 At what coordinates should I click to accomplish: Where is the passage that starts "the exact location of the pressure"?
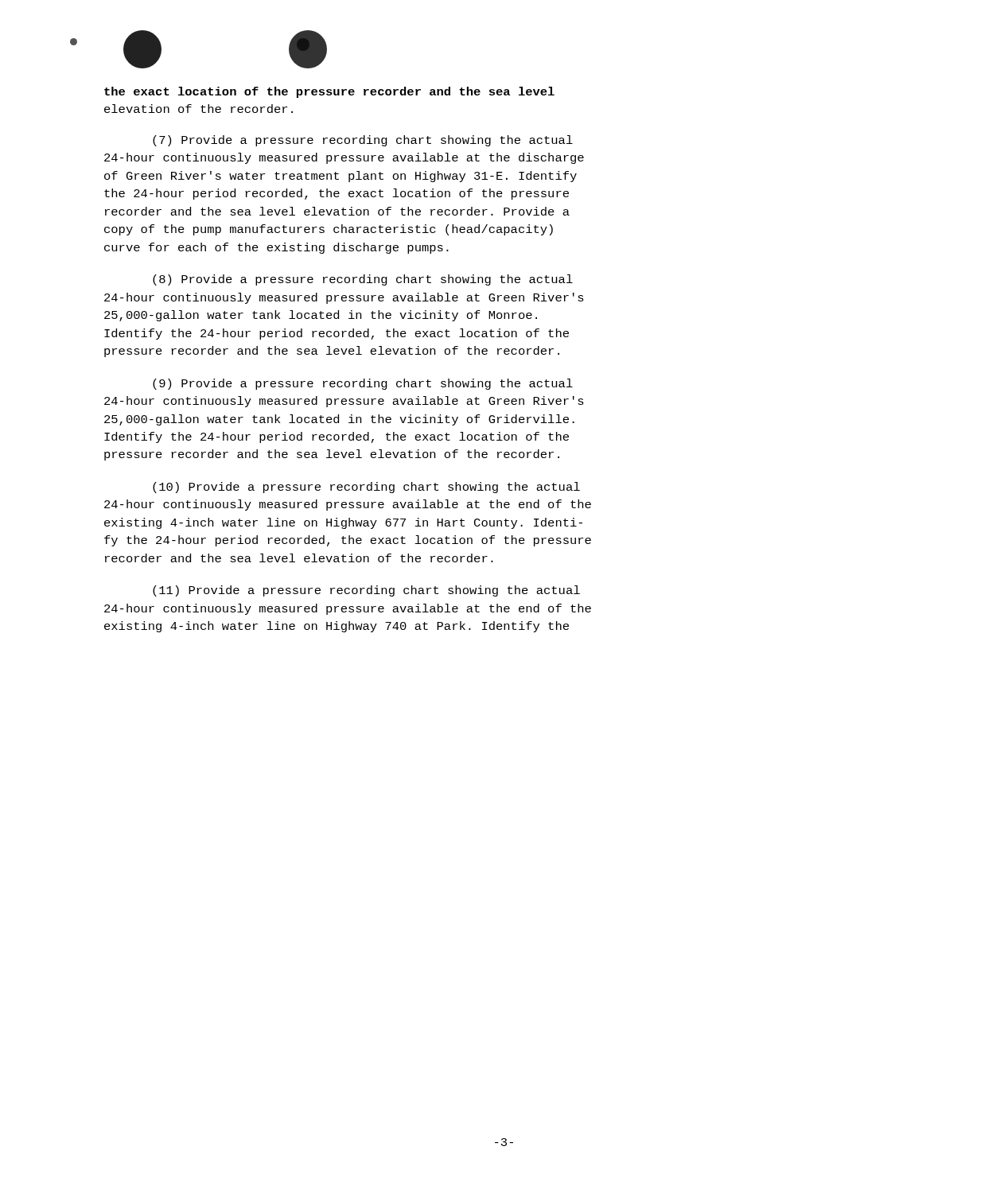coord(329,101)
